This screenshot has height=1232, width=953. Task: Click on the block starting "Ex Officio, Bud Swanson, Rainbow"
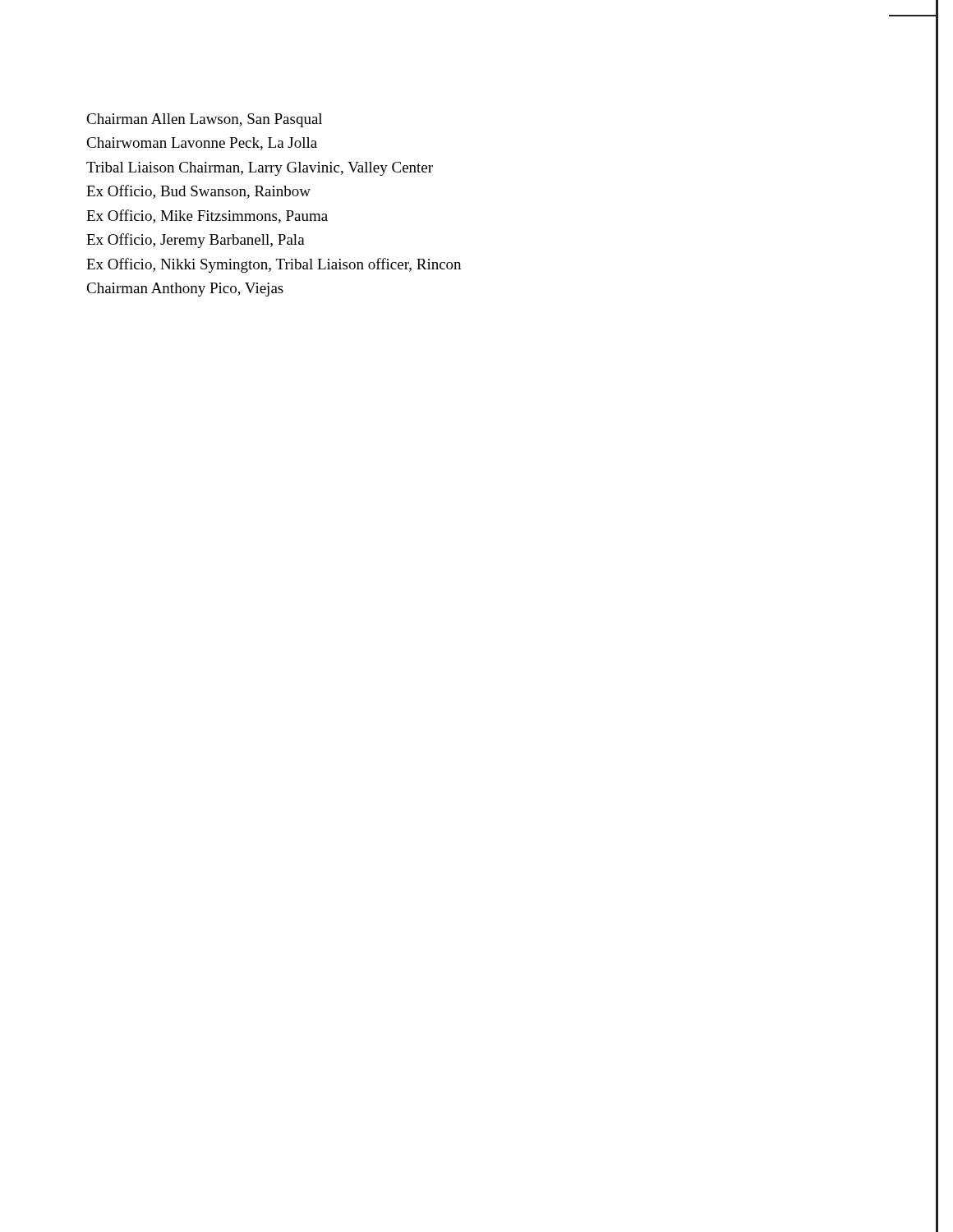click(198, 192)
